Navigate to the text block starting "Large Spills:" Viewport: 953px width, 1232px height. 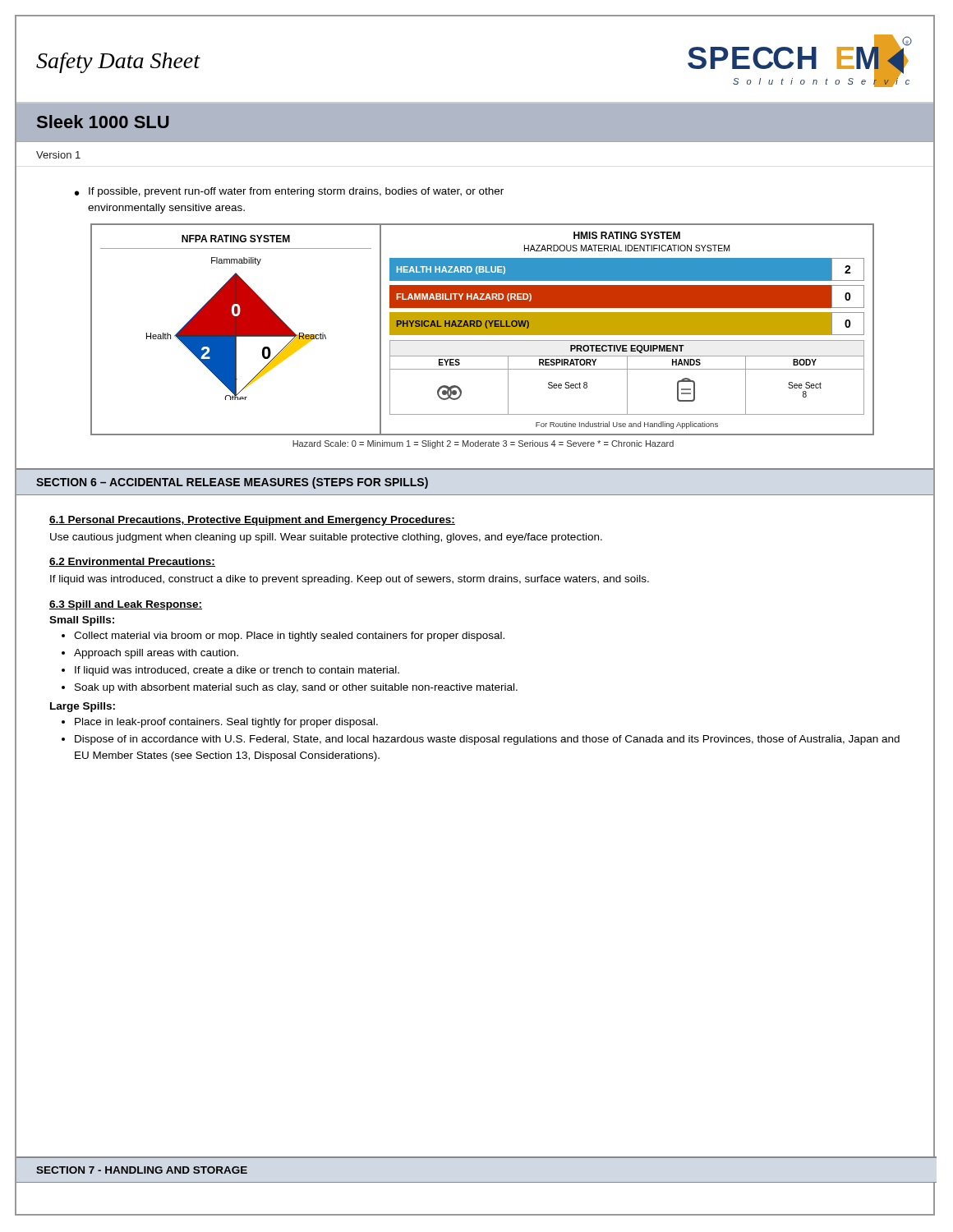coord(83,707)
